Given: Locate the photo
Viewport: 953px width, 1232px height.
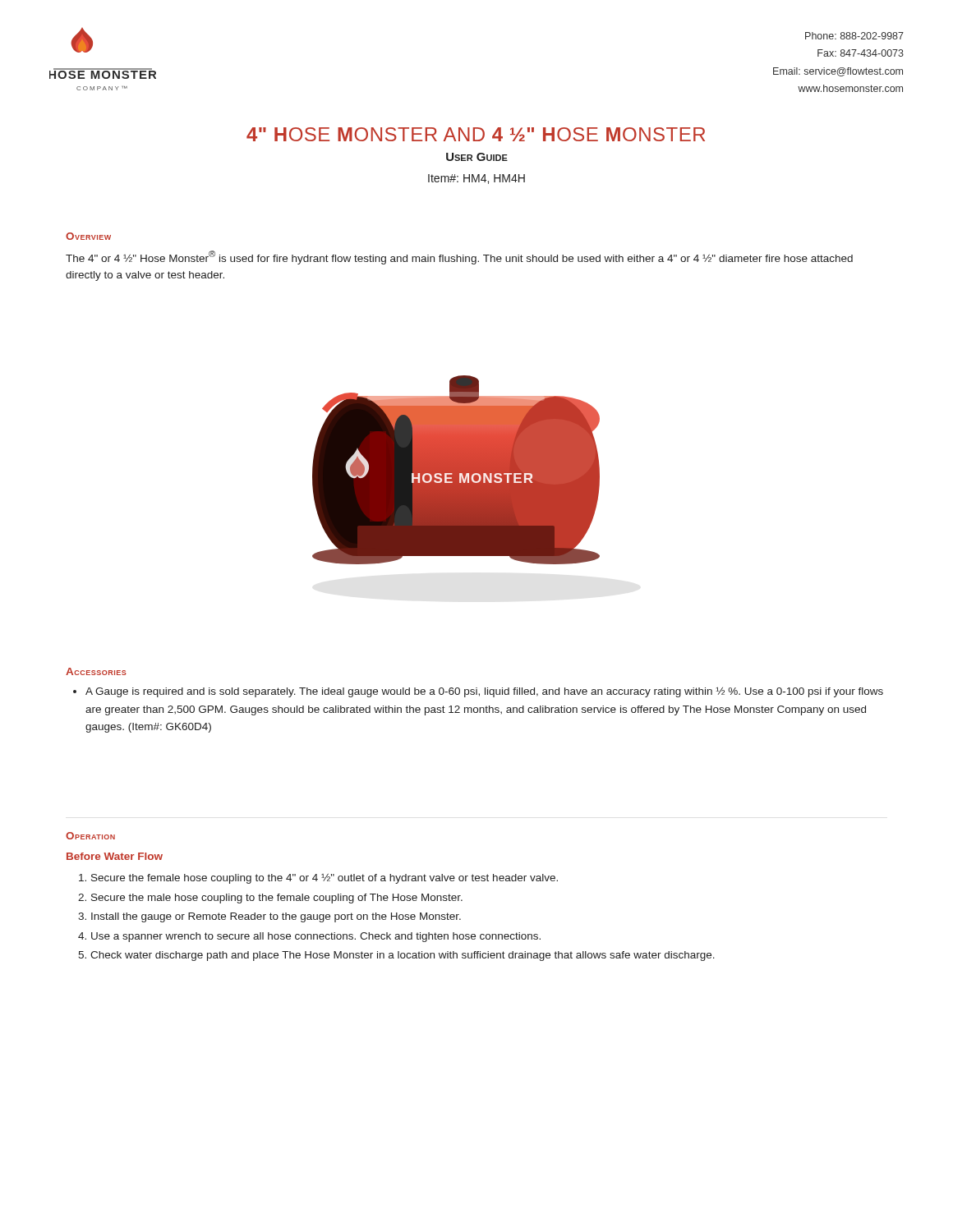Looking at the screenshot, I should point(476,456).
